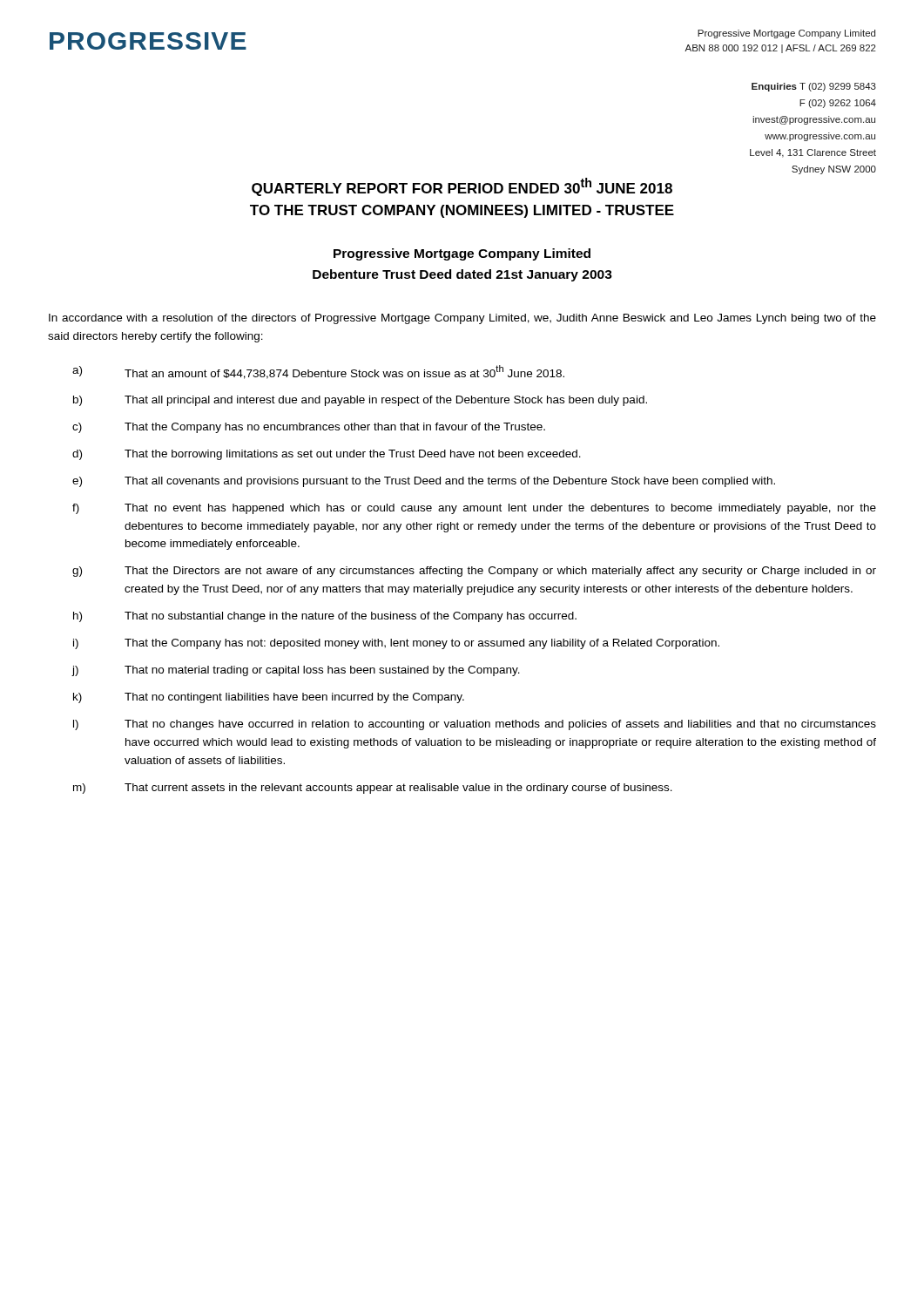The height and width of the screenshot is (1307, 924).
Task: Locate the block of text that opens with "j) That no material trading"
Action: tap(462, 671)
